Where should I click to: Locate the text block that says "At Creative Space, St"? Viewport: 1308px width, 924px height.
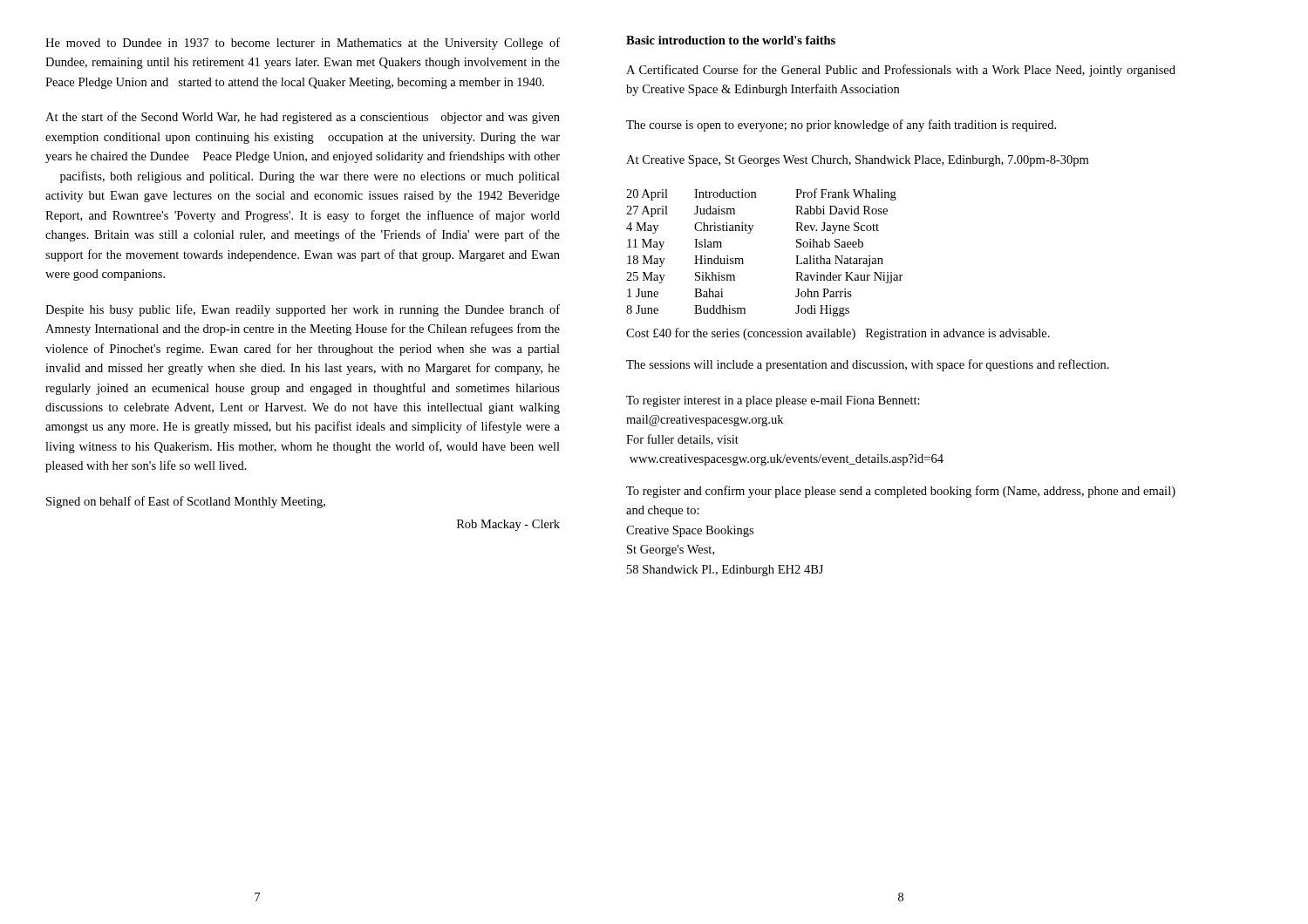pos(858,160)
